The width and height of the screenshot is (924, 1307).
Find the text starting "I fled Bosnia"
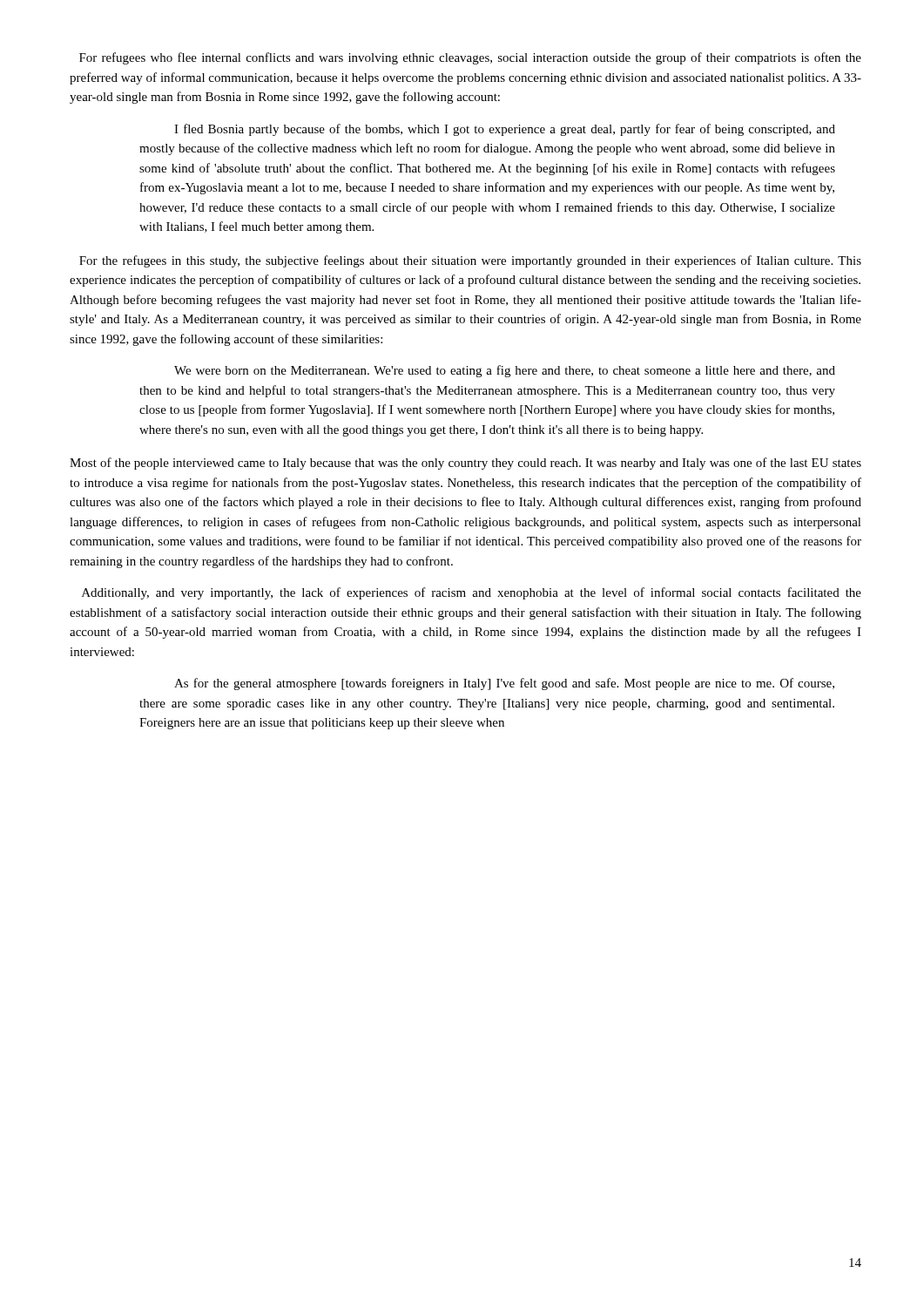click(x=487, y=178)
